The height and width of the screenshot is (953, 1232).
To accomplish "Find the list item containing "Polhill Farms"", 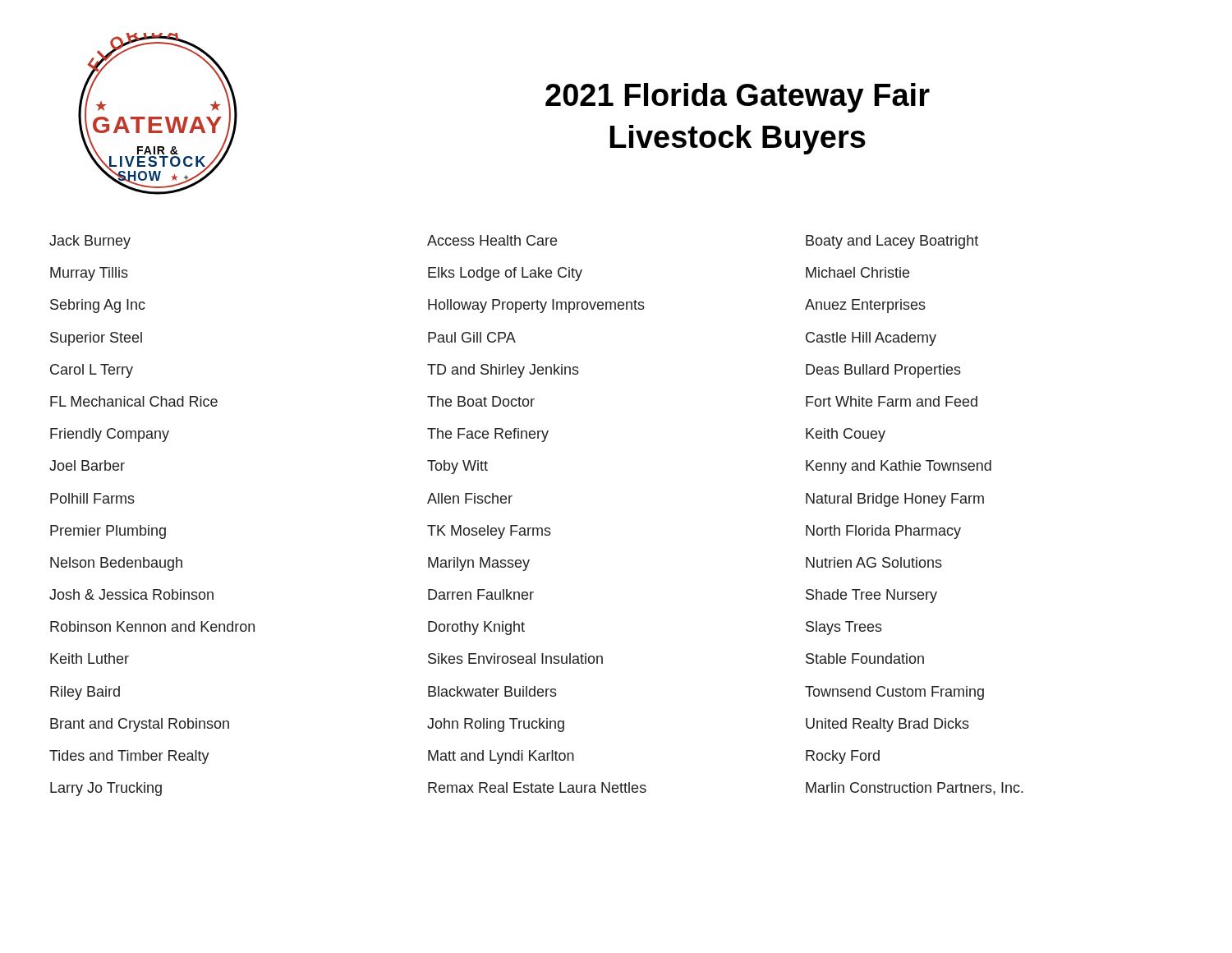I will [x=92, y=498].
